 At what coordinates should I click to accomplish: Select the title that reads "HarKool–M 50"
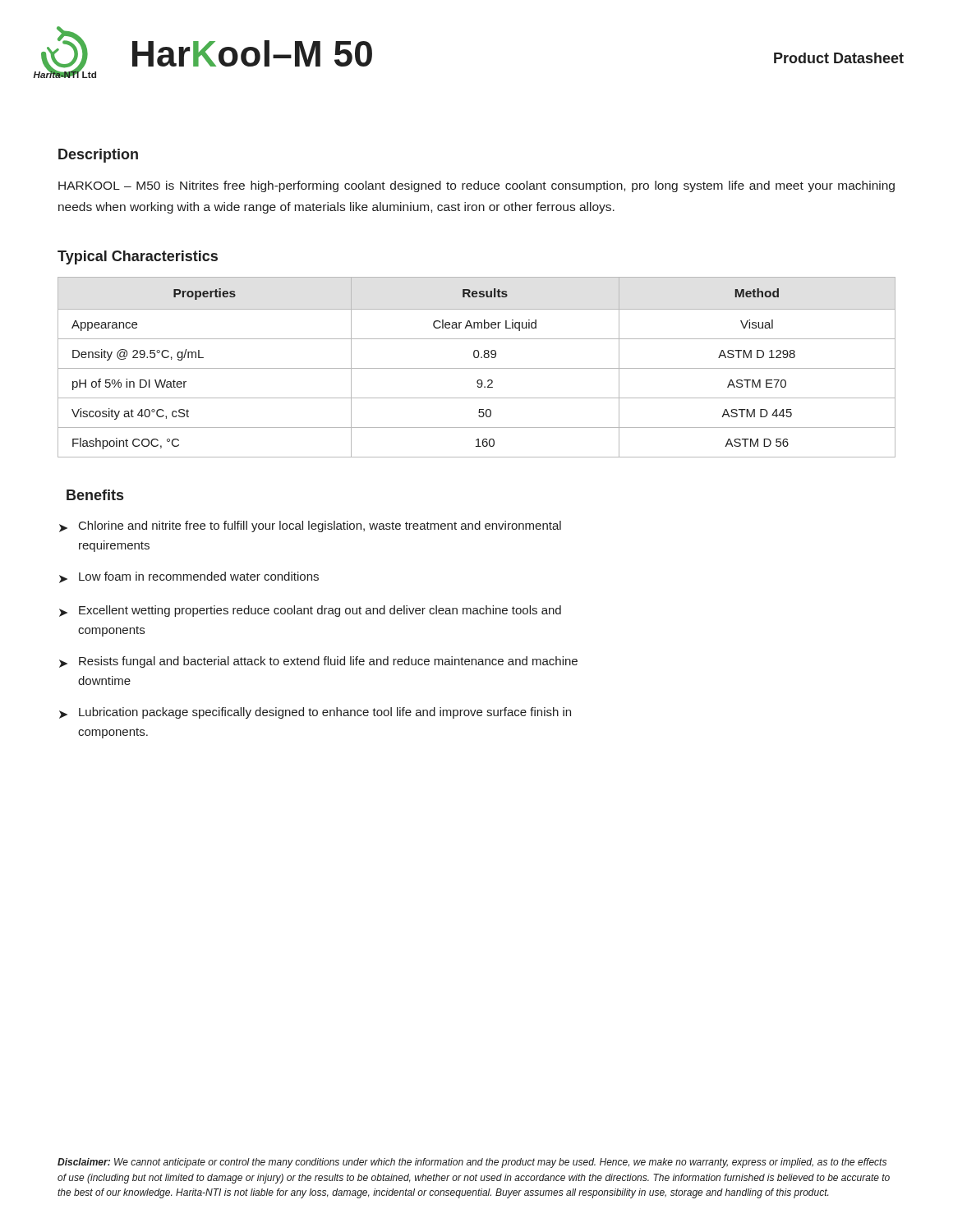(x=252, y=54)
